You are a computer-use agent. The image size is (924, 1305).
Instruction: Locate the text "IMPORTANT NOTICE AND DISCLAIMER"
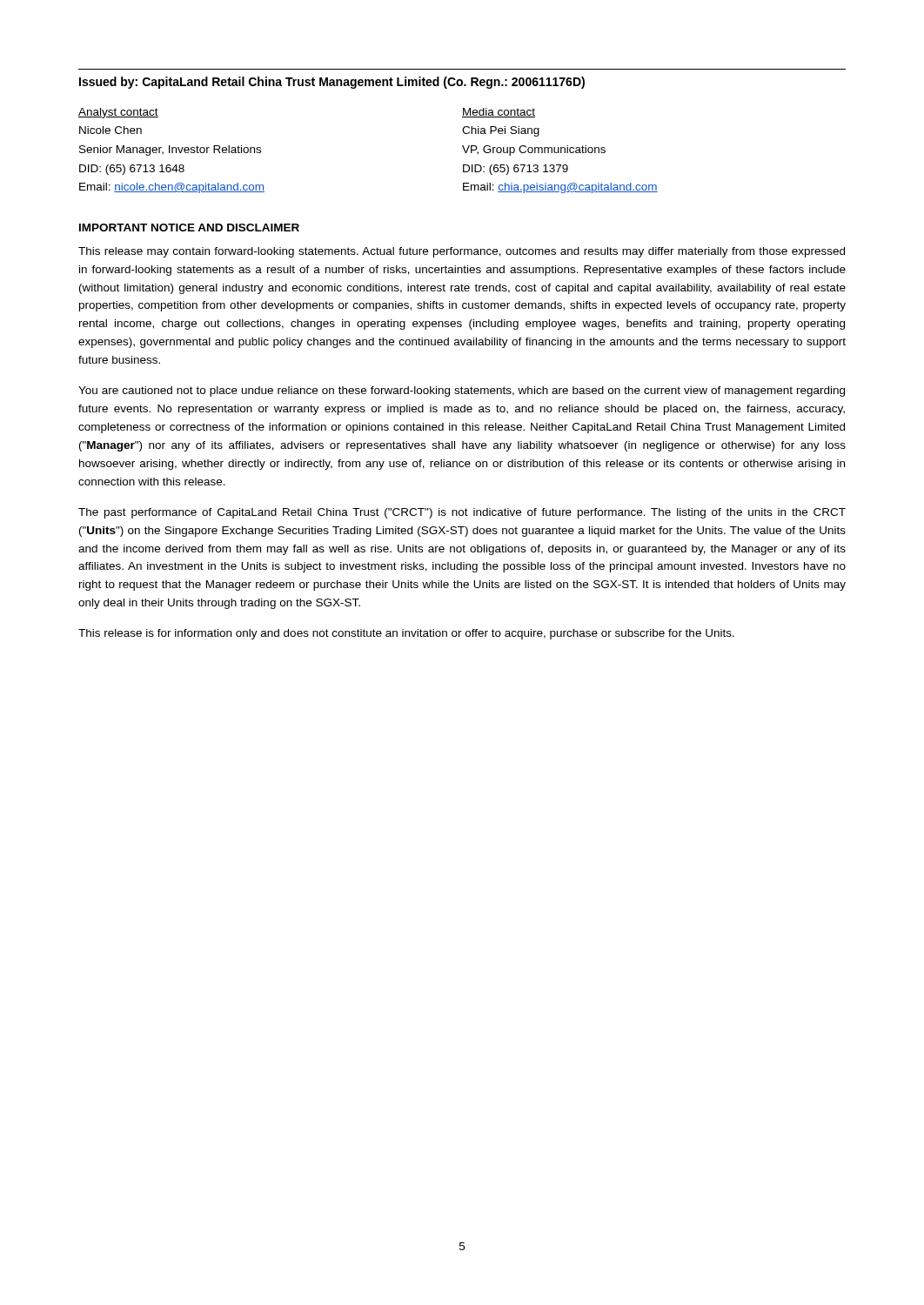click(x=189, y=227)
